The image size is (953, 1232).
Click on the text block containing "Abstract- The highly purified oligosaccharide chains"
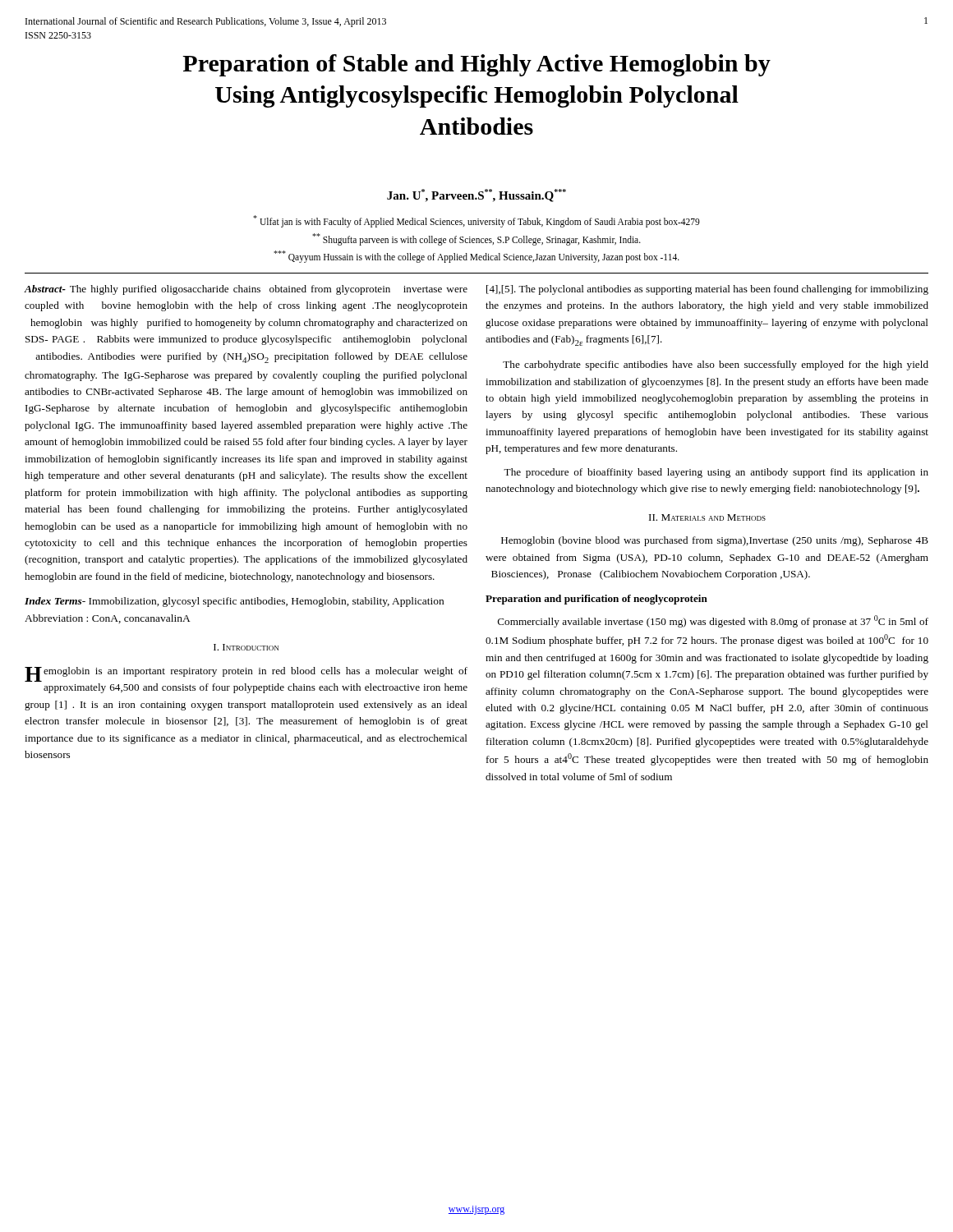(246, 433)
